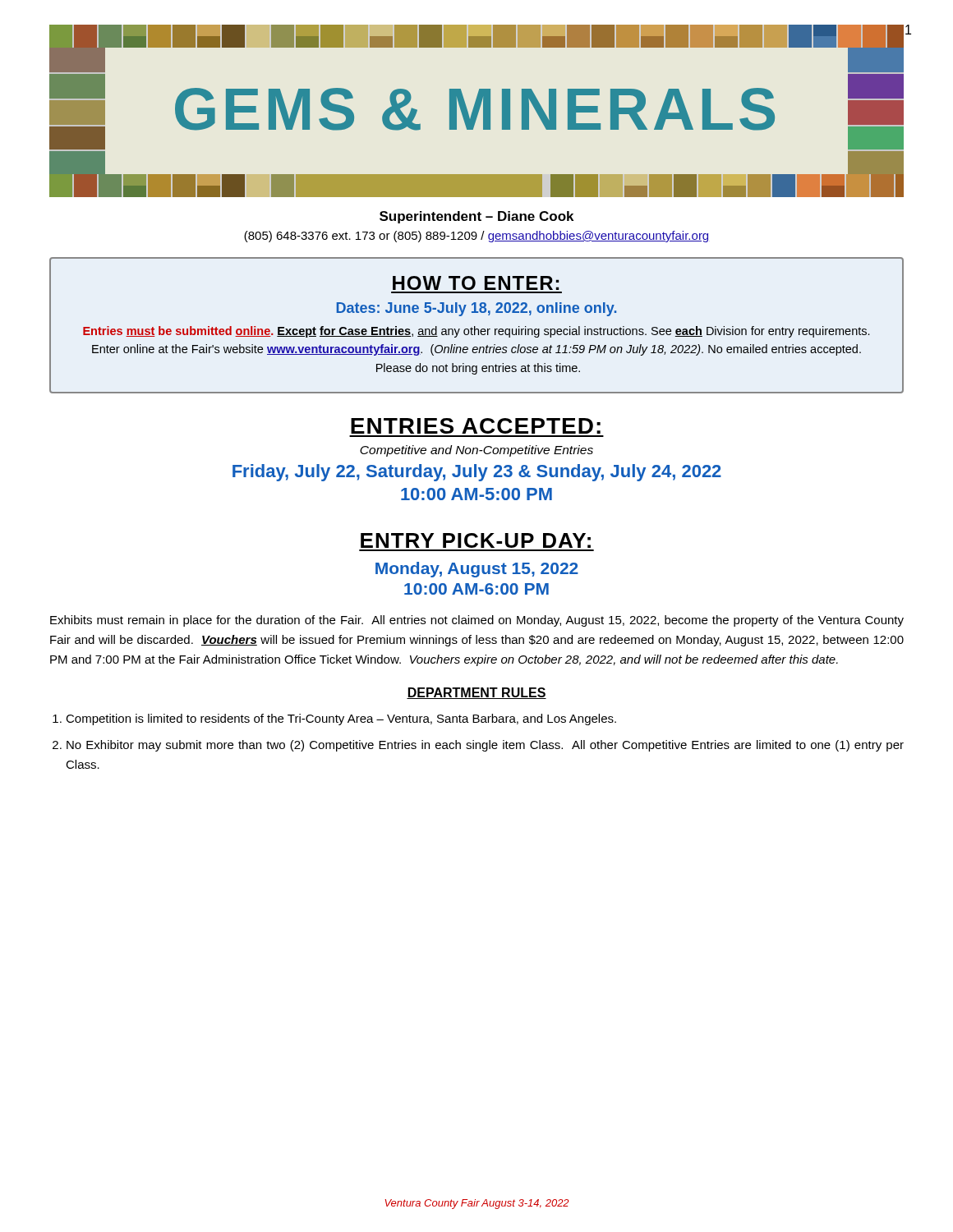The width and height of the screenshot is (953, 1232).
Task: Point to the passage starting "ENTRIES ACCEPTED:"
Action: [476, 426]
